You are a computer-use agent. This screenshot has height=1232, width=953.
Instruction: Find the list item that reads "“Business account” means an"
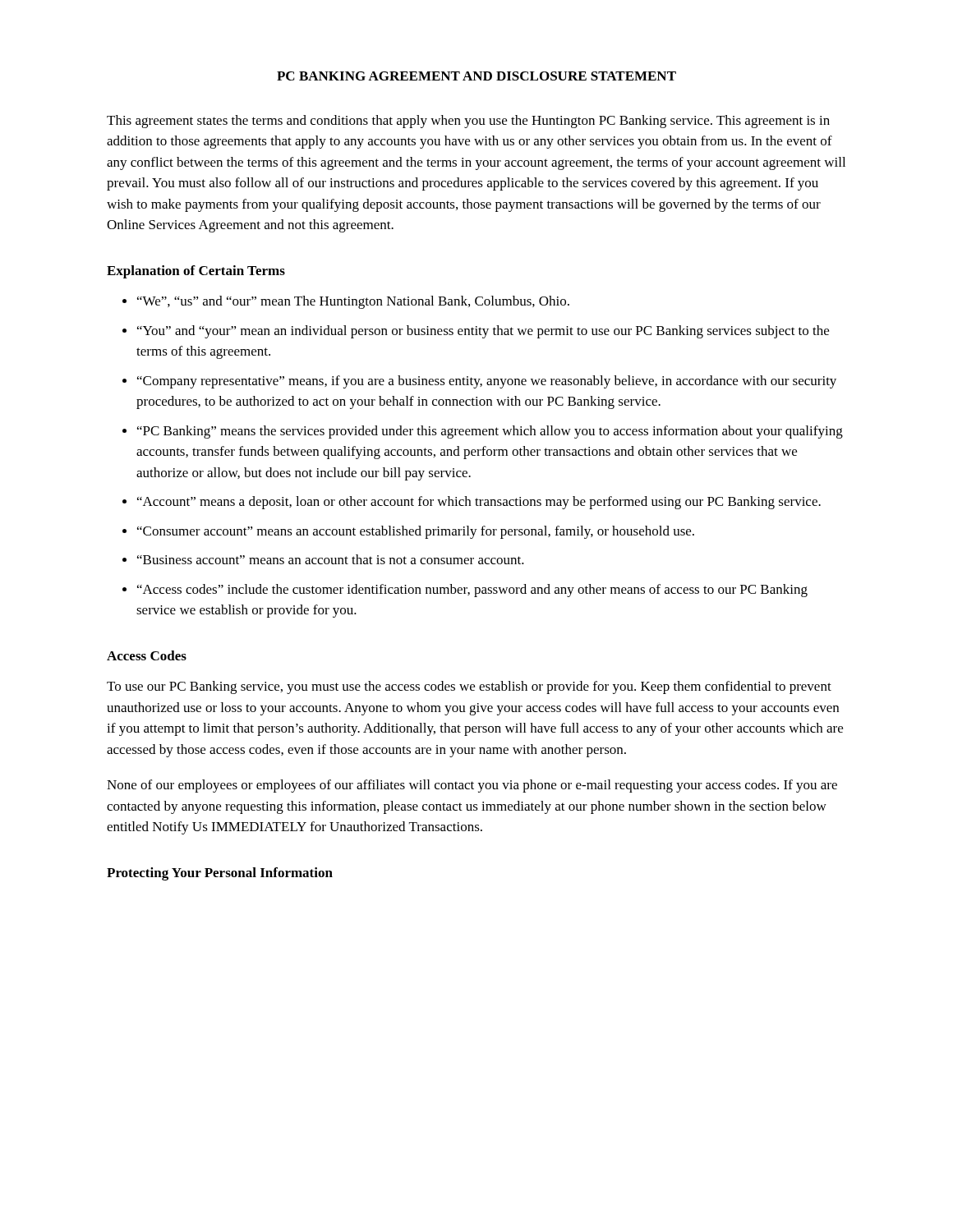[x=331, y=560]
